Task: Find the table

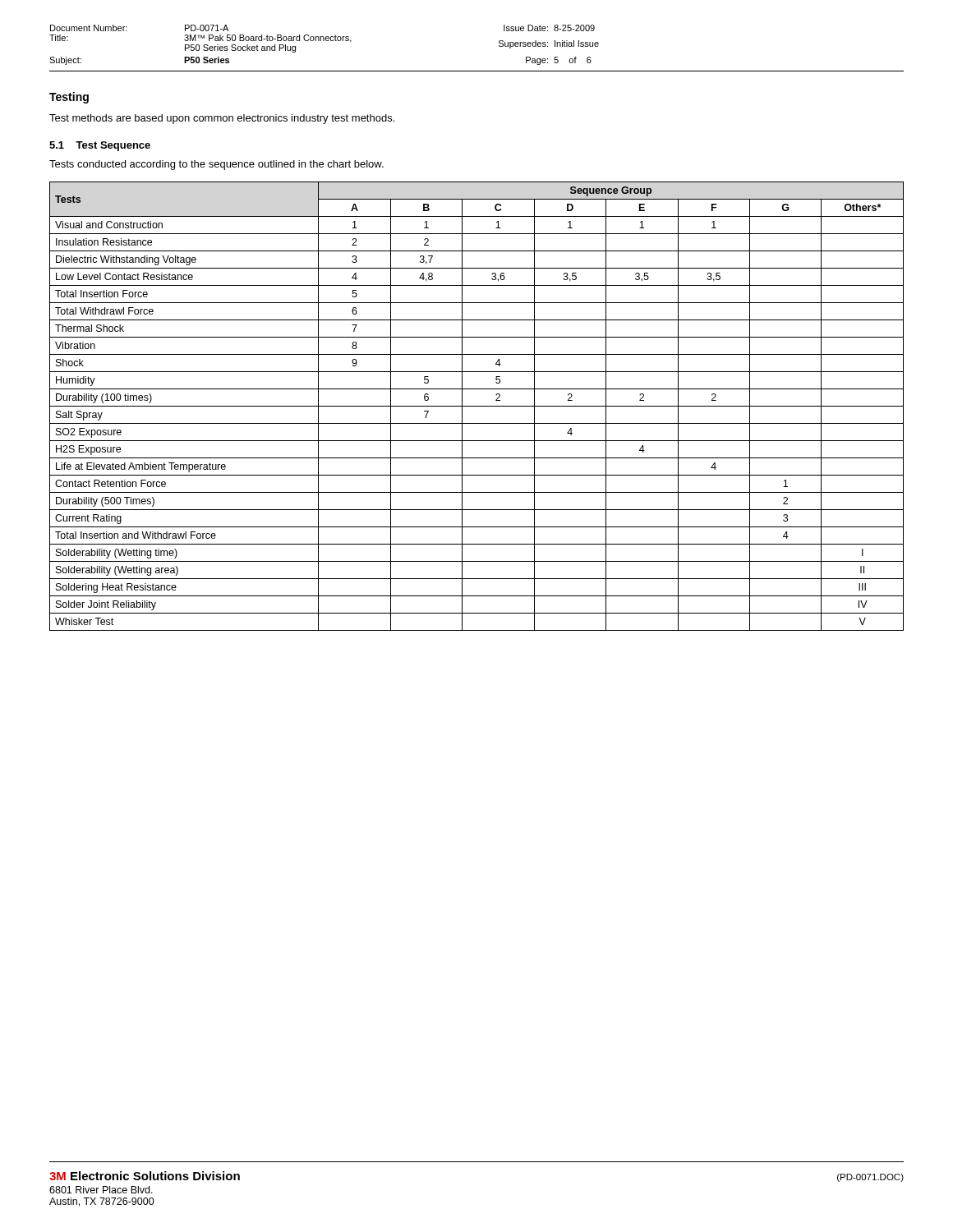Action: tap(476, 406)
